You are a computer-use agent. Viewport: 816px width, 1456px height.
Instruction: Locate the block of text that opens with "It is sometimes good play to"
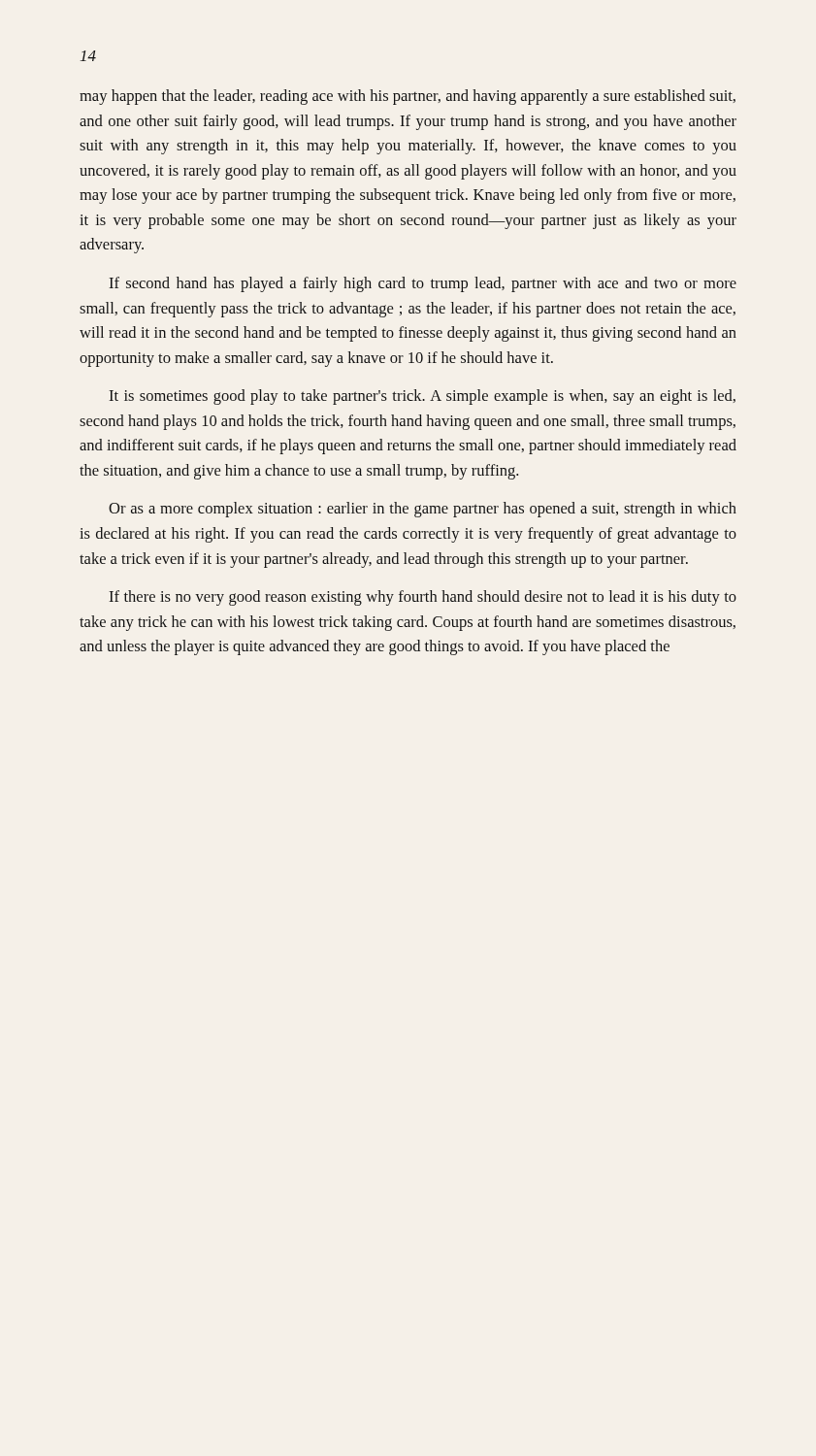point(408,433)
